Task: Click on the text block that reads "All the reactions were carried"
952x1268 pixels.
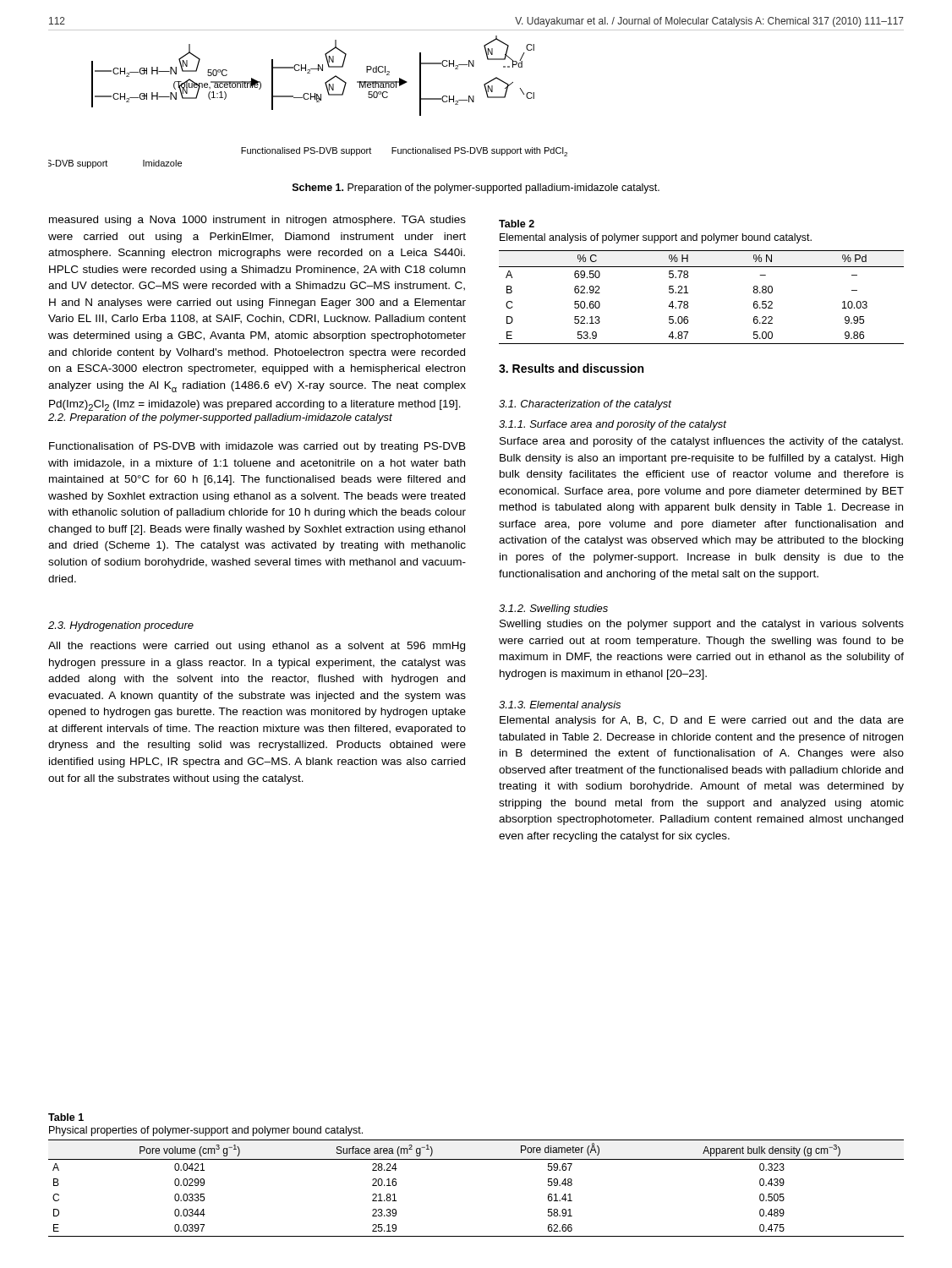Action: [x=257, y=712]
